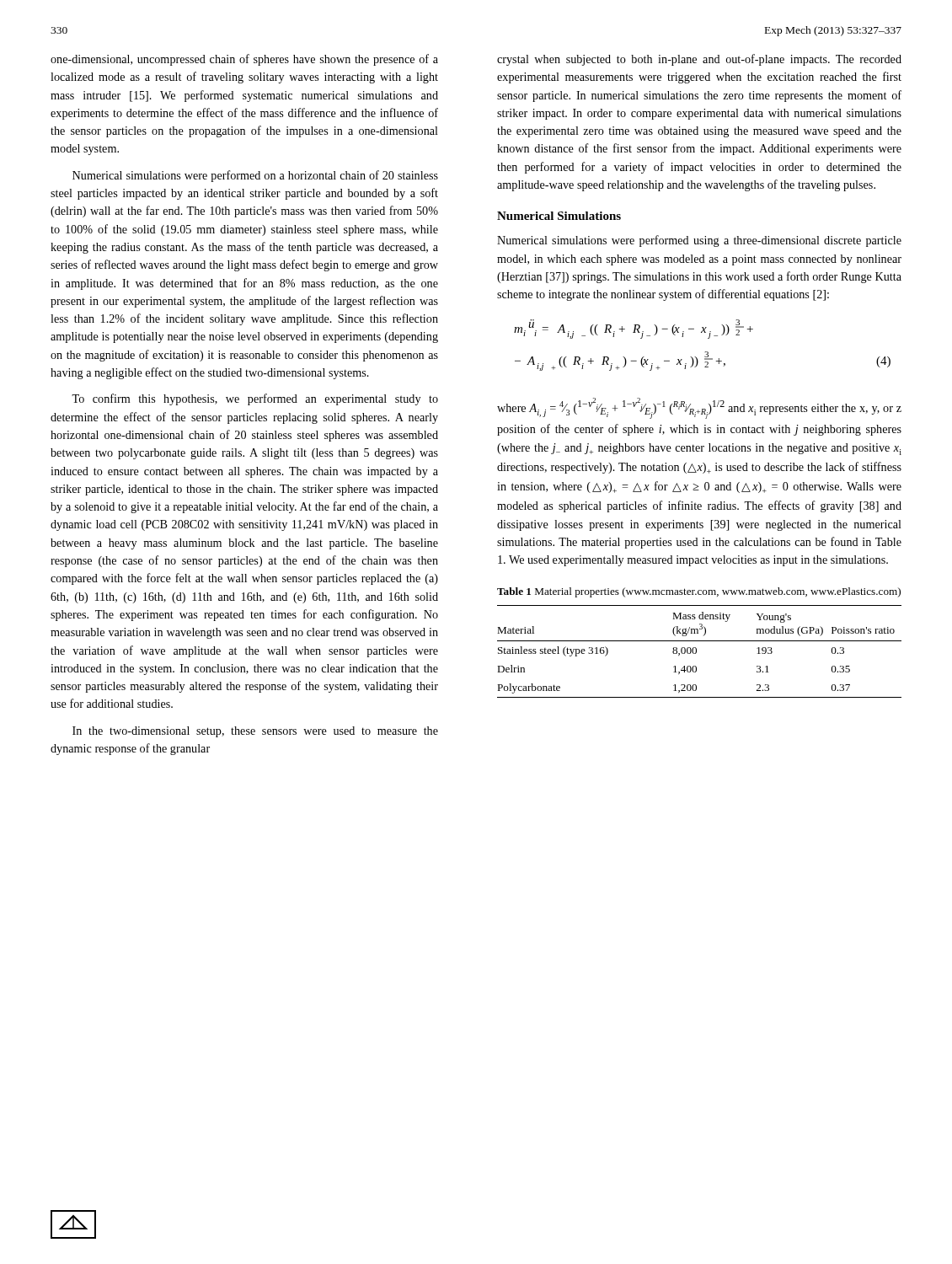Click on the table containing "Young's modulus (GPa)"
Viewport: 952px width, 1264px height.
(699, 651)
